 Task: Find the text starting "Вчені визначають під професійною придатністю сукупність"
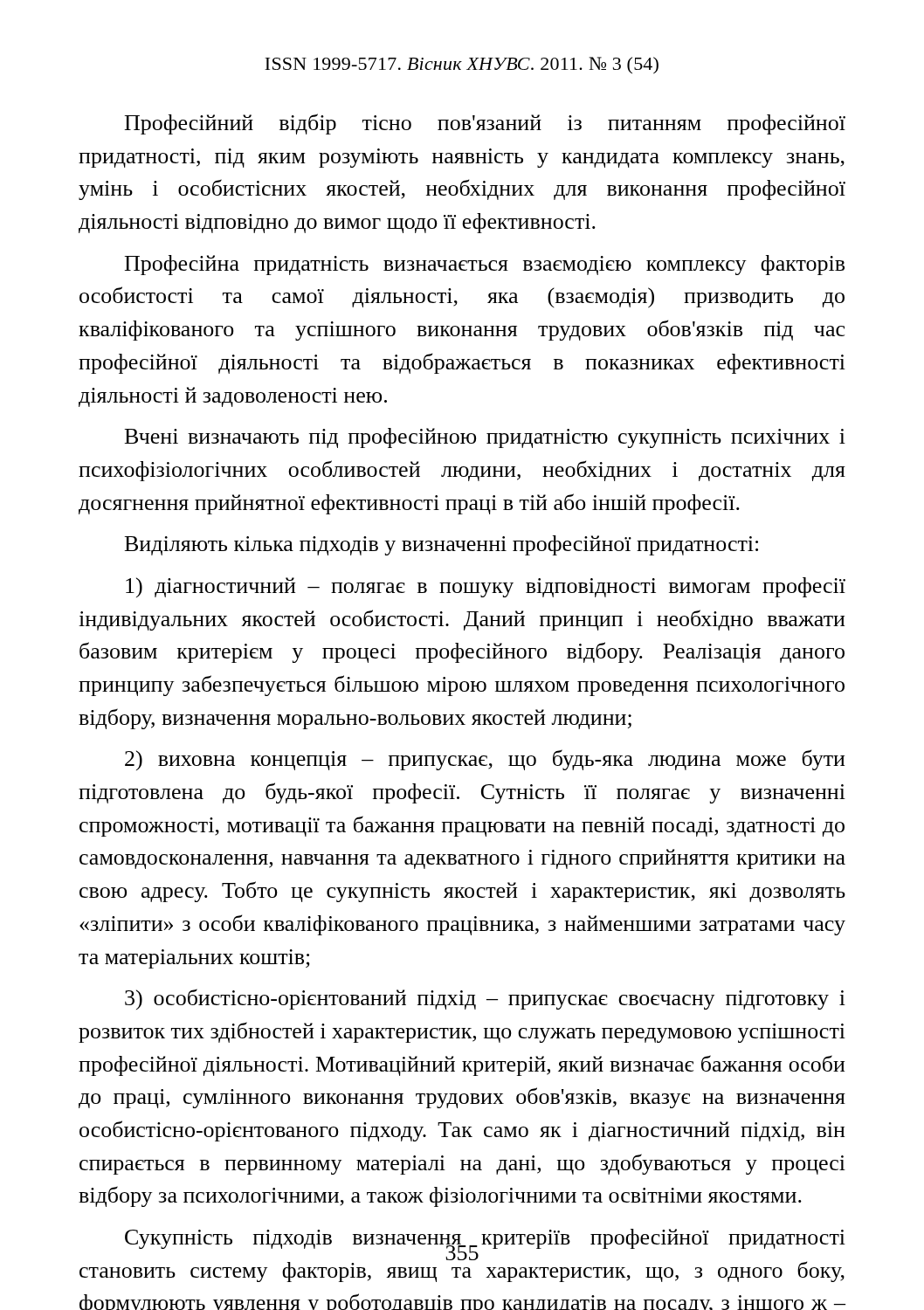(x=462, y=469)
